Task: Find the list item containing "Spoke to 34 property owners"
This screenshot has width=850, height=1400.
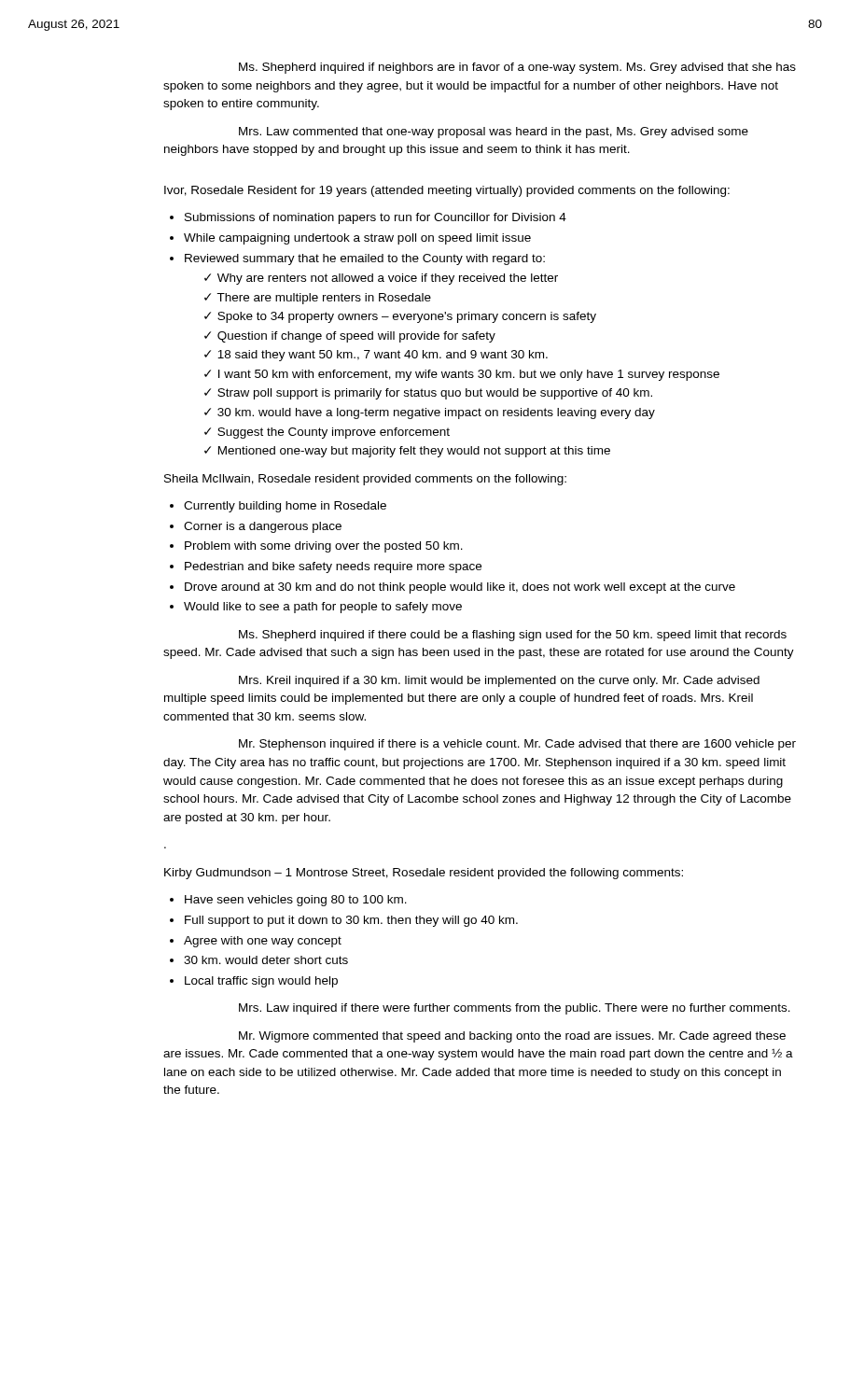Action: tap(407, 316)
